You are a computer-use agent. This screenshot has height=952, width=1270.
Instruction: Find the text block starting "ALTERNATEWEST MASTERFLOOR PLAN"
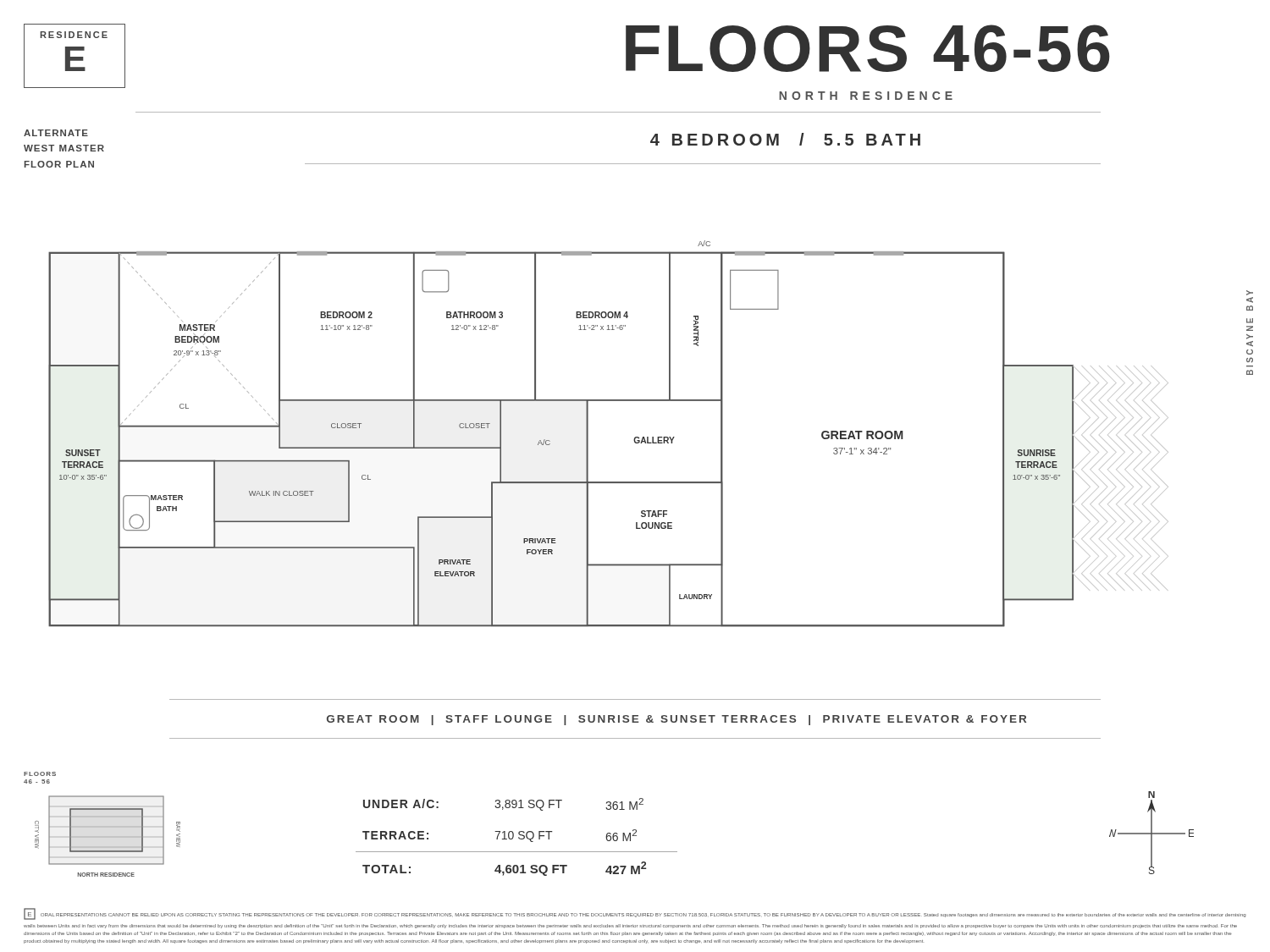(x=64, y=148)
